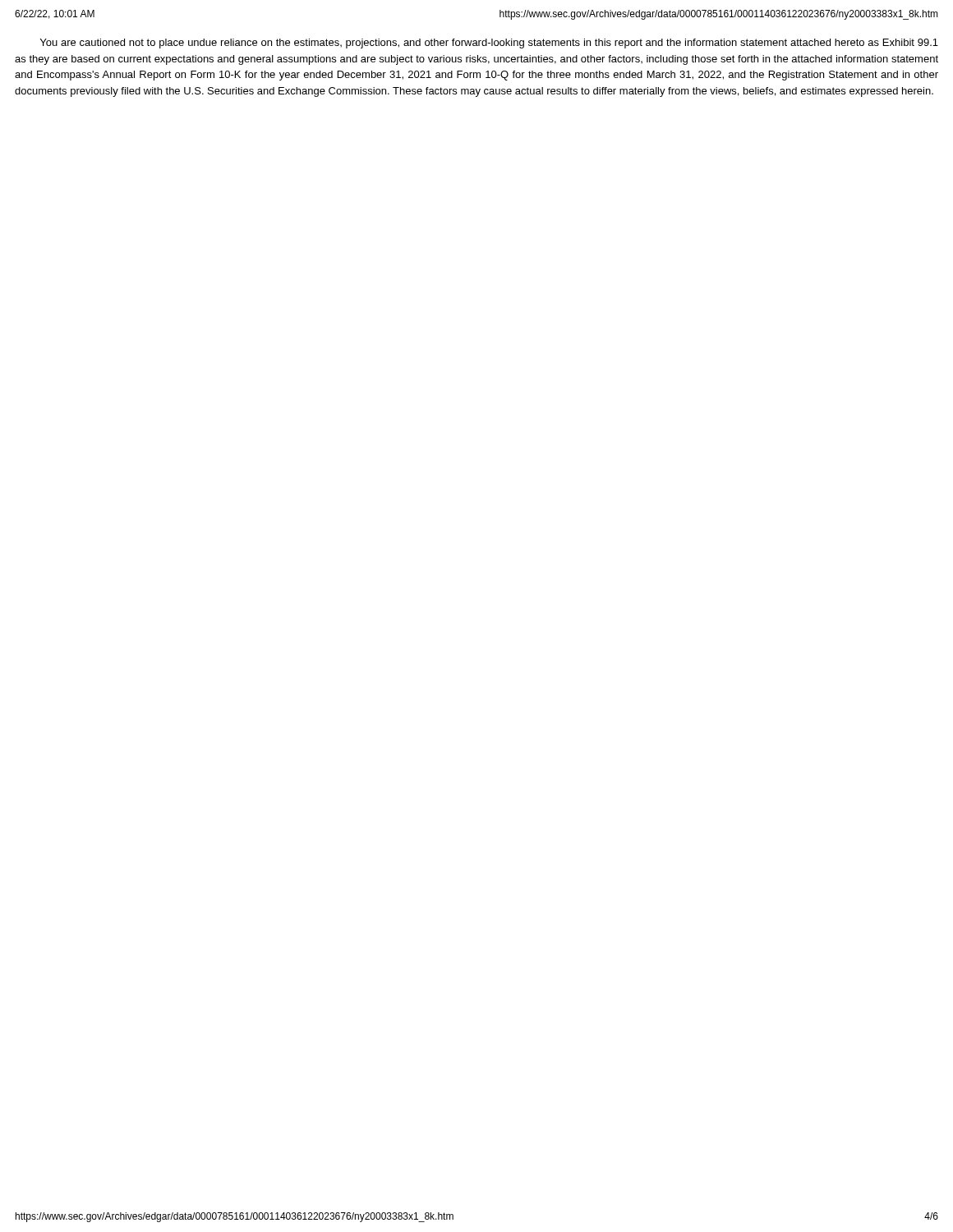Where is the passage that starts "You are cautioned not to place"?

click(476, 66)
